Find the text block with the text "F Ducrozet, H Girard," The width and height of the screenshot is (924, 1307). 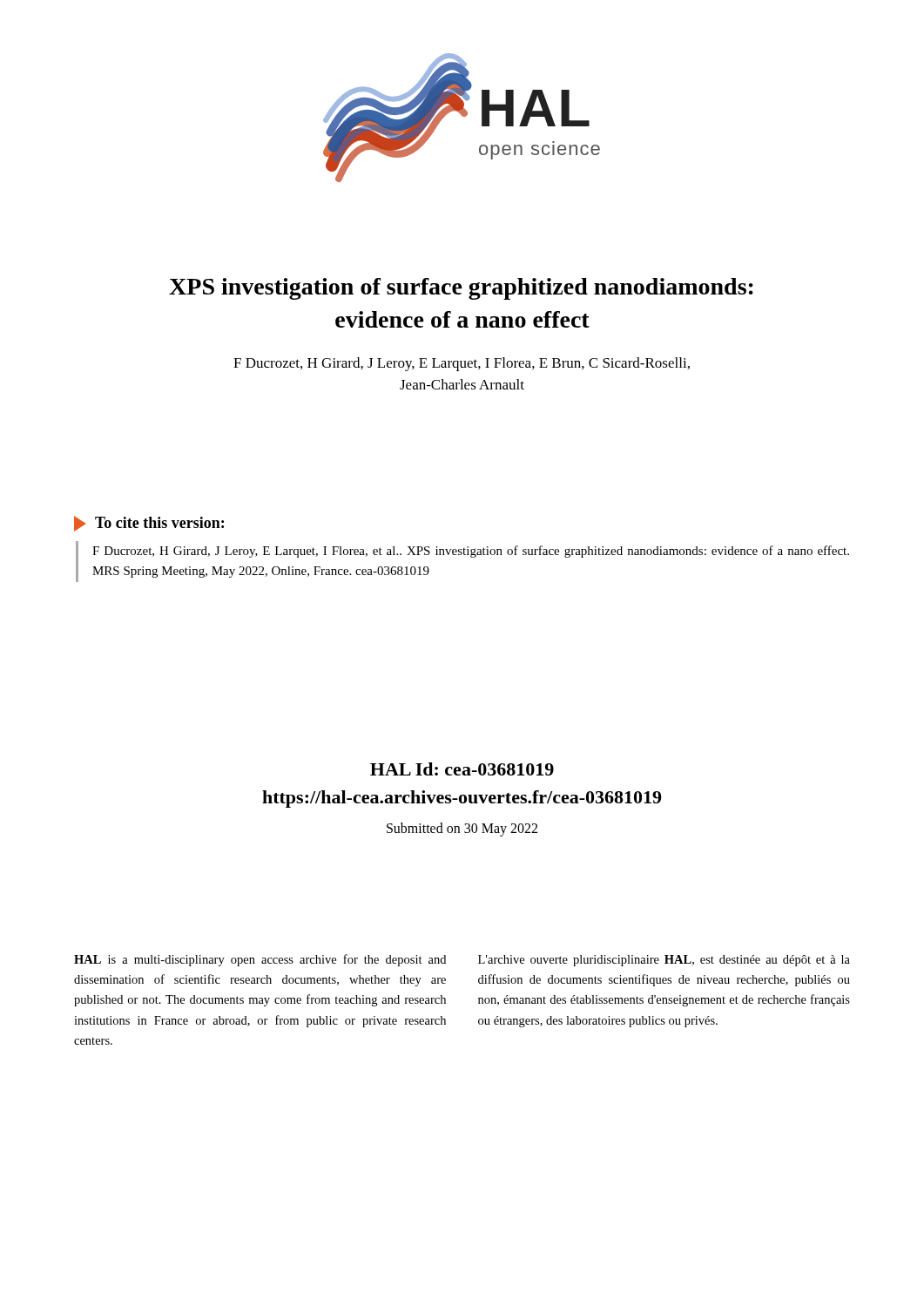click(x=471, y=561)
